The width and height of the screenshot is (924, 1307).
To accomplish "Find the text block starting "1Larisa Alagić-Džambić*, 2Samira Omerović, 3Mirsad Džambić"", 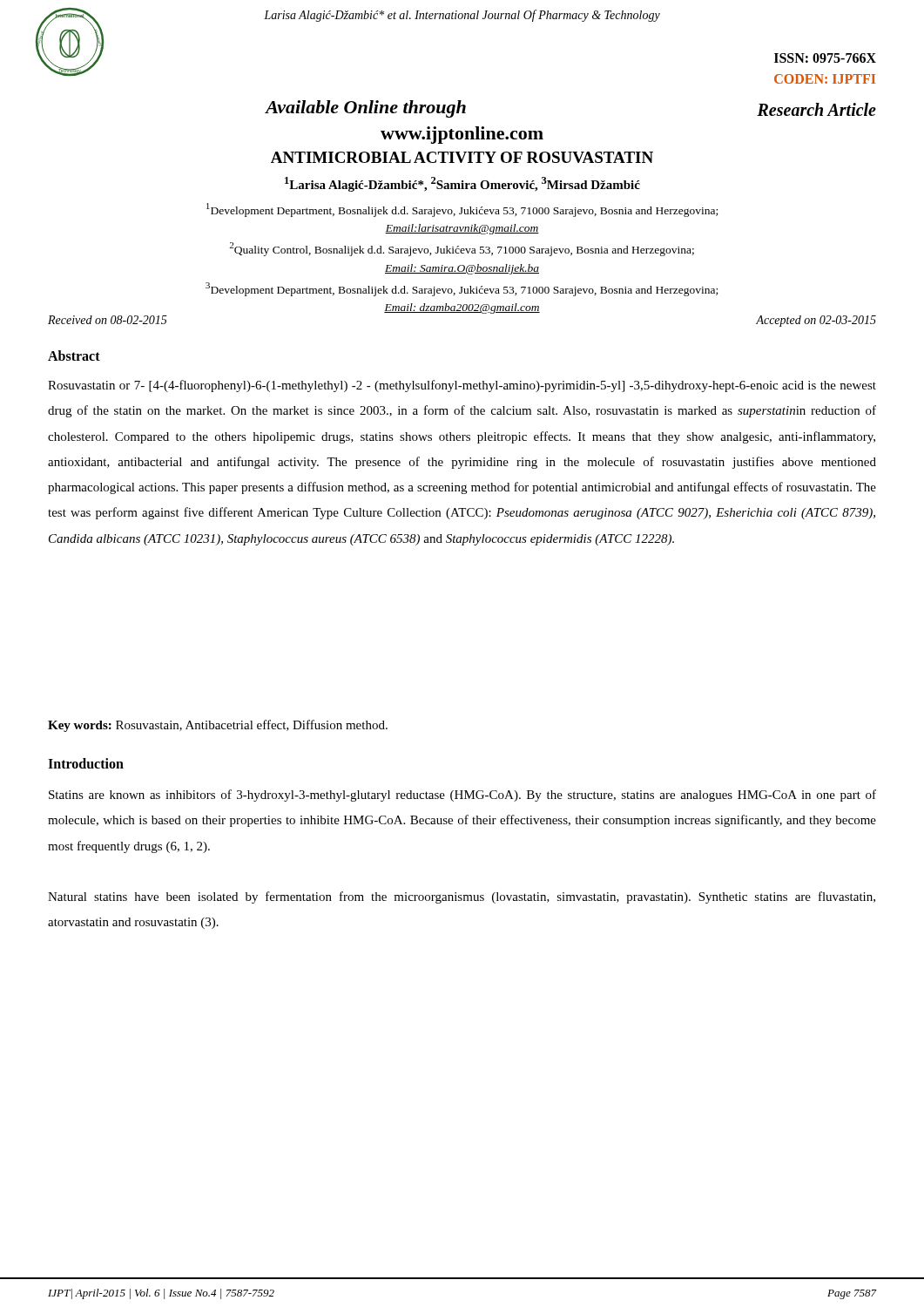I will click(x=462, y=183).
